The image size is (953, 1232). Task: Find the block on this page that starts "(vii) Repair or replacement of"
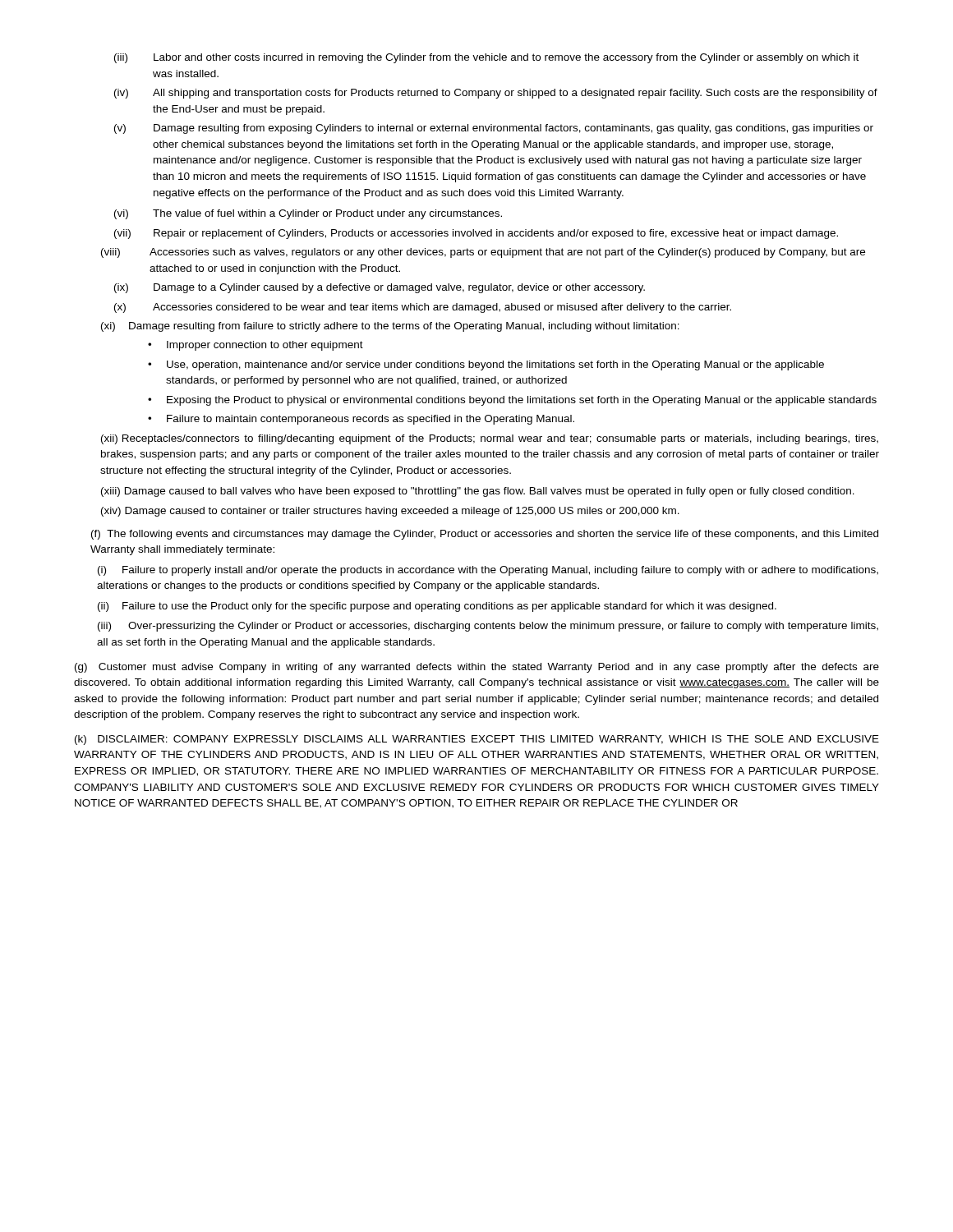(x=496, y=233)
